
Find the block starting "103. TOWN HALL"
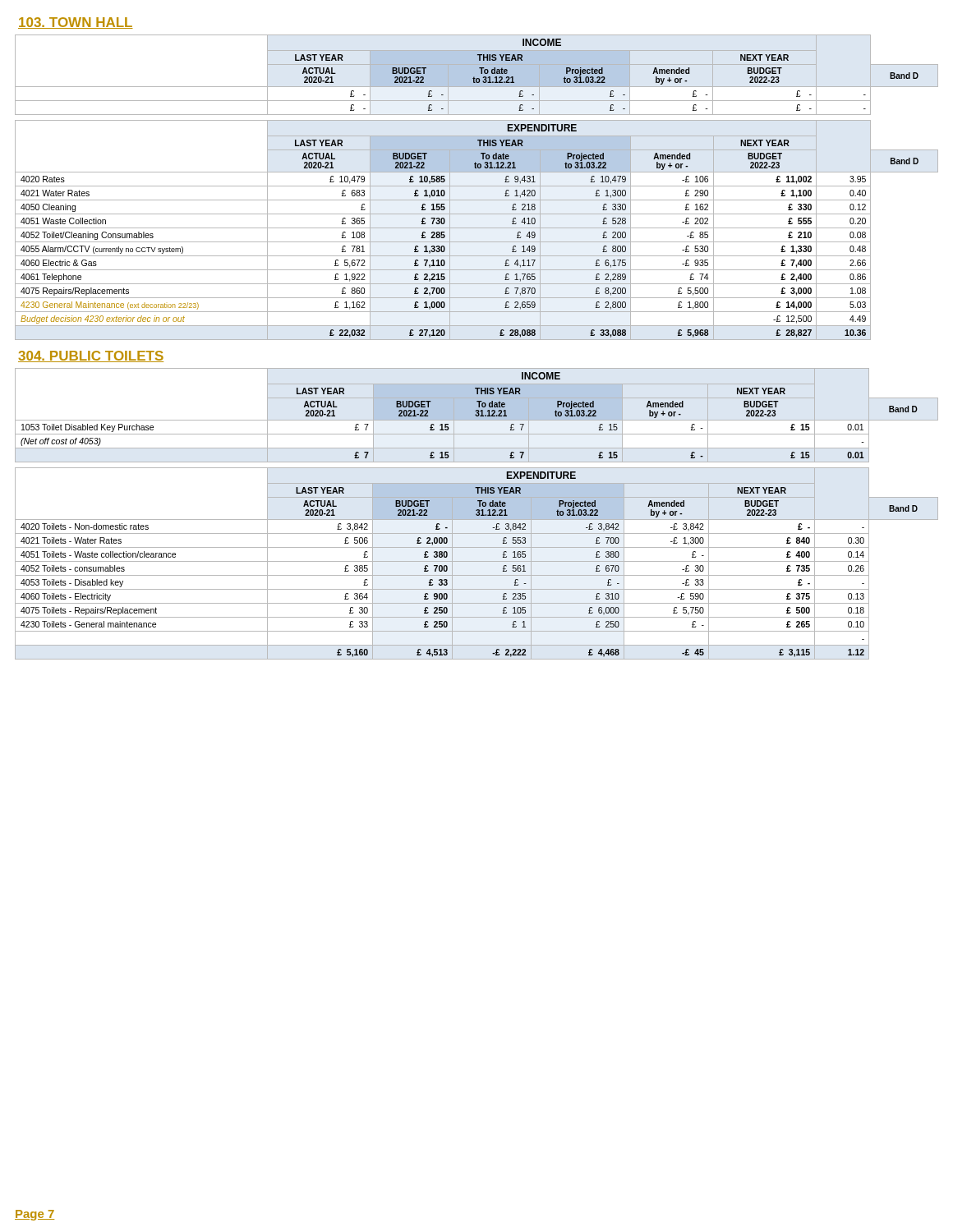pyautogui.click(x=75, y=23)
